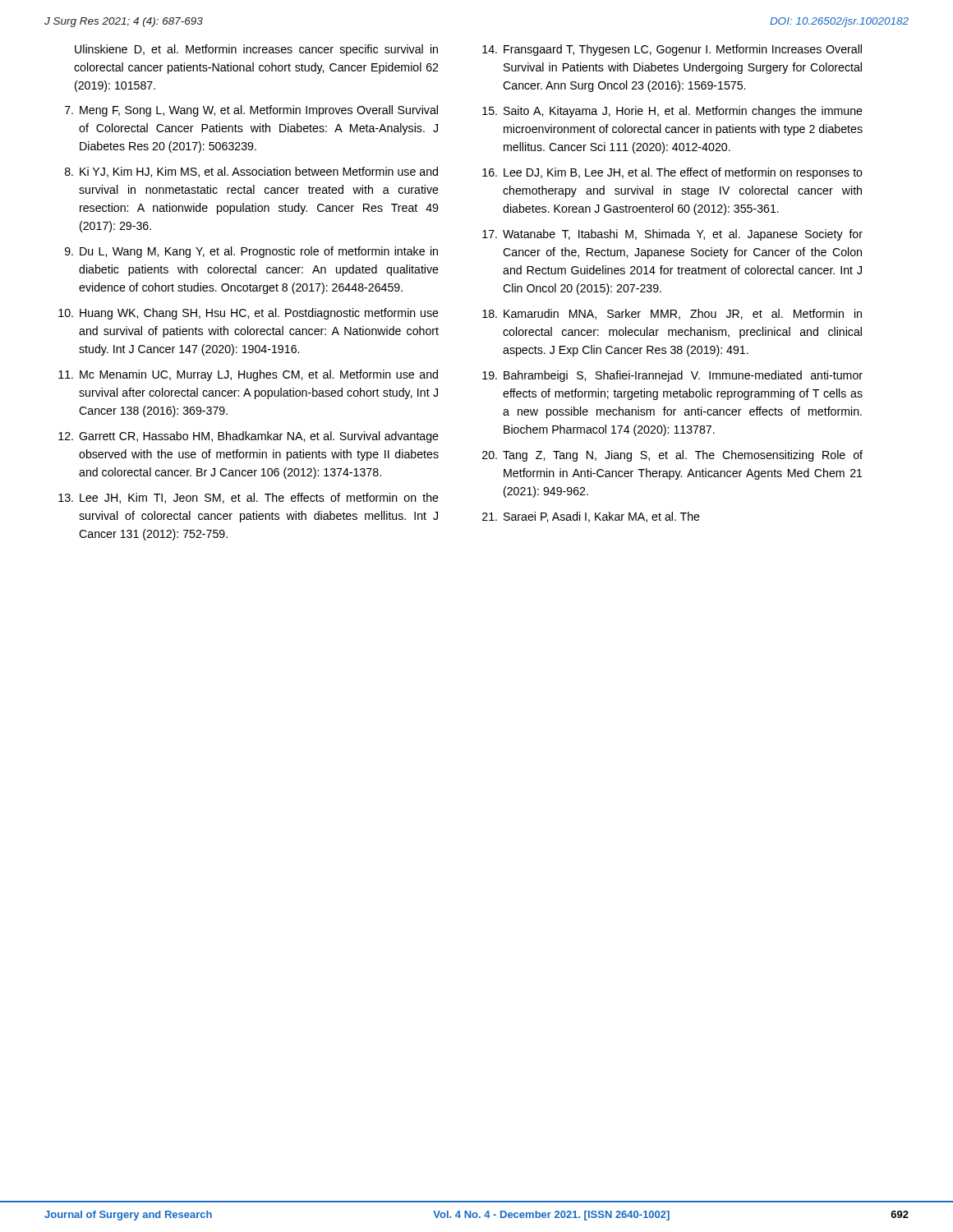Navigate to the block starting "14. Fransgaard T,"
This screenshot has height=1232, width=953.
coord(665,67)
